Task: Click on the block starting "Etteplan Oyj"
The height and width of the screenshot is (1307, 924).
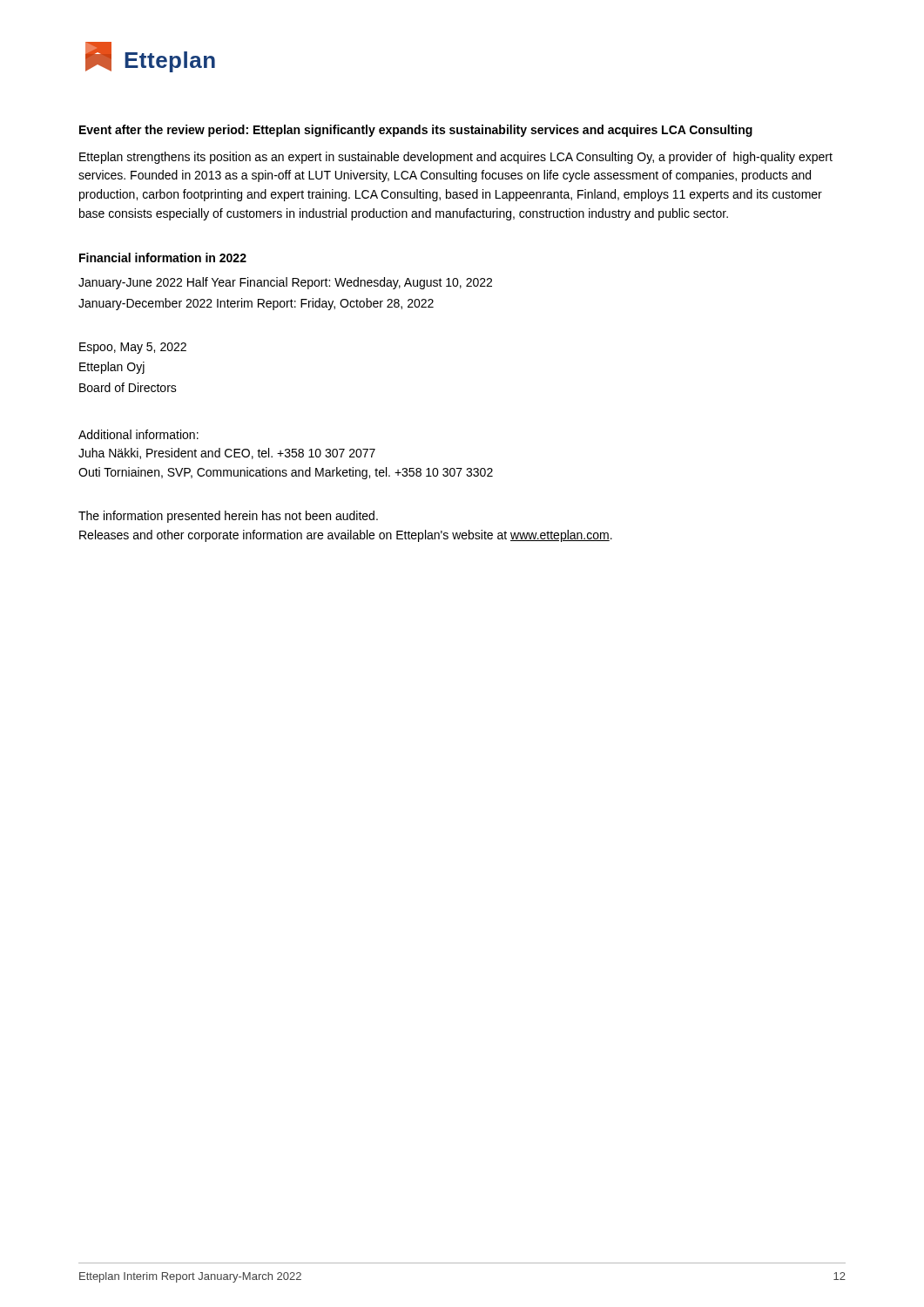Action: click(112, 367)
